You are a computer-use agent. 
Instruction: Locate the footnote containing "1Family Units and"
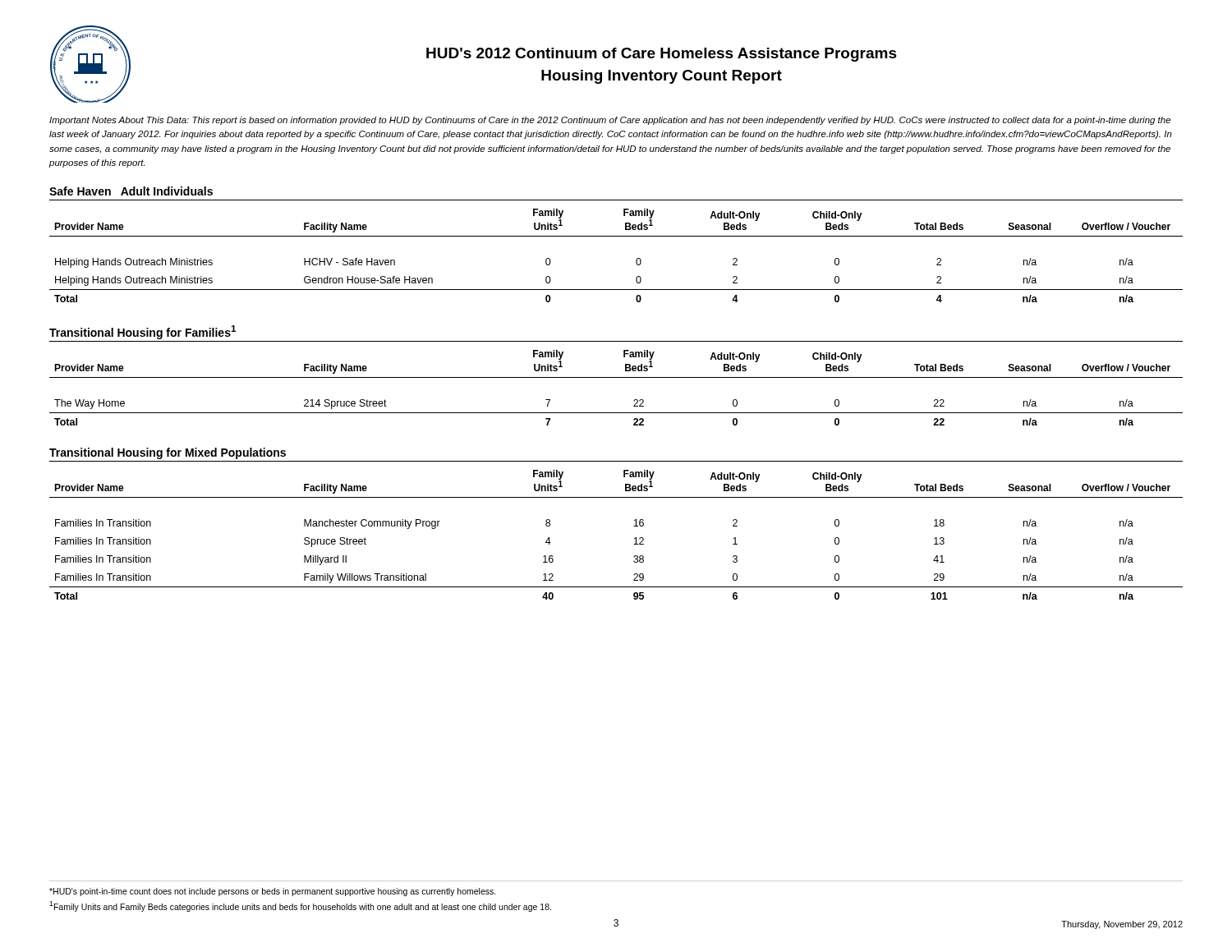(x=301, y=905)
